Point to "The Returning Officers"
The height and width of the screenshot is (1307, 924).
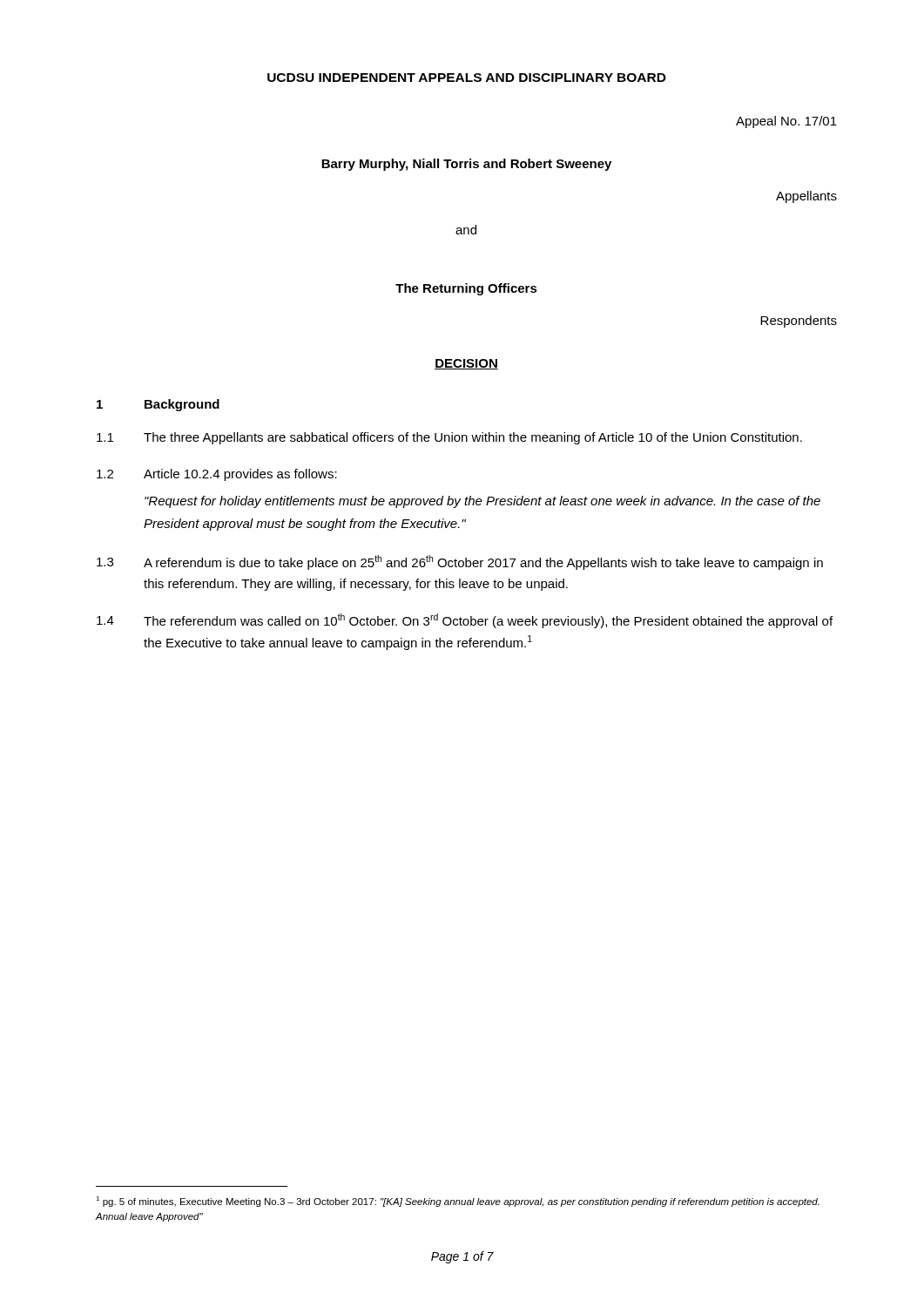466,288
